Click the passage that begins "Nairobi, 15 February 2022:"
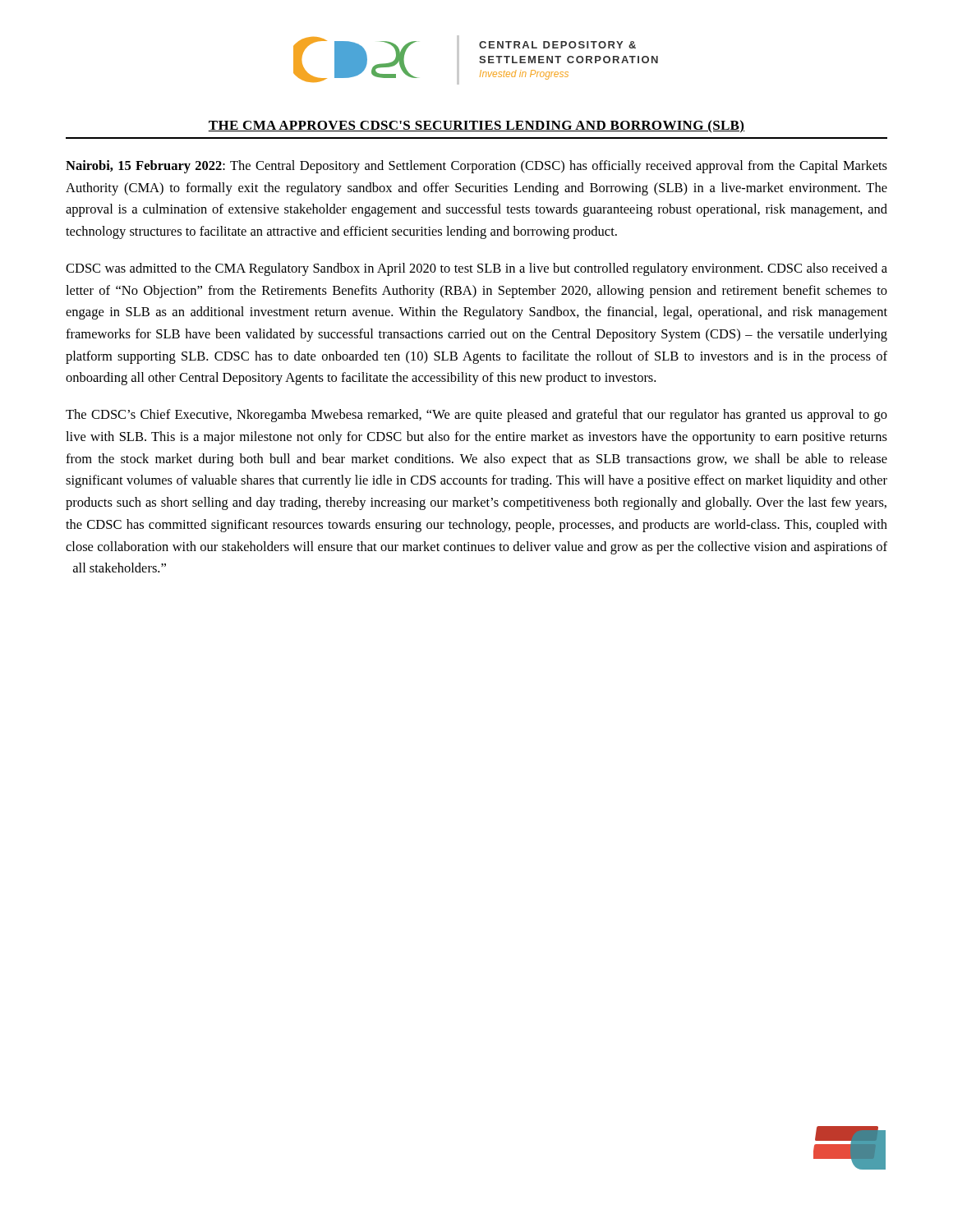The height and width of the screenshot is (1232, 953). [476, 198]
